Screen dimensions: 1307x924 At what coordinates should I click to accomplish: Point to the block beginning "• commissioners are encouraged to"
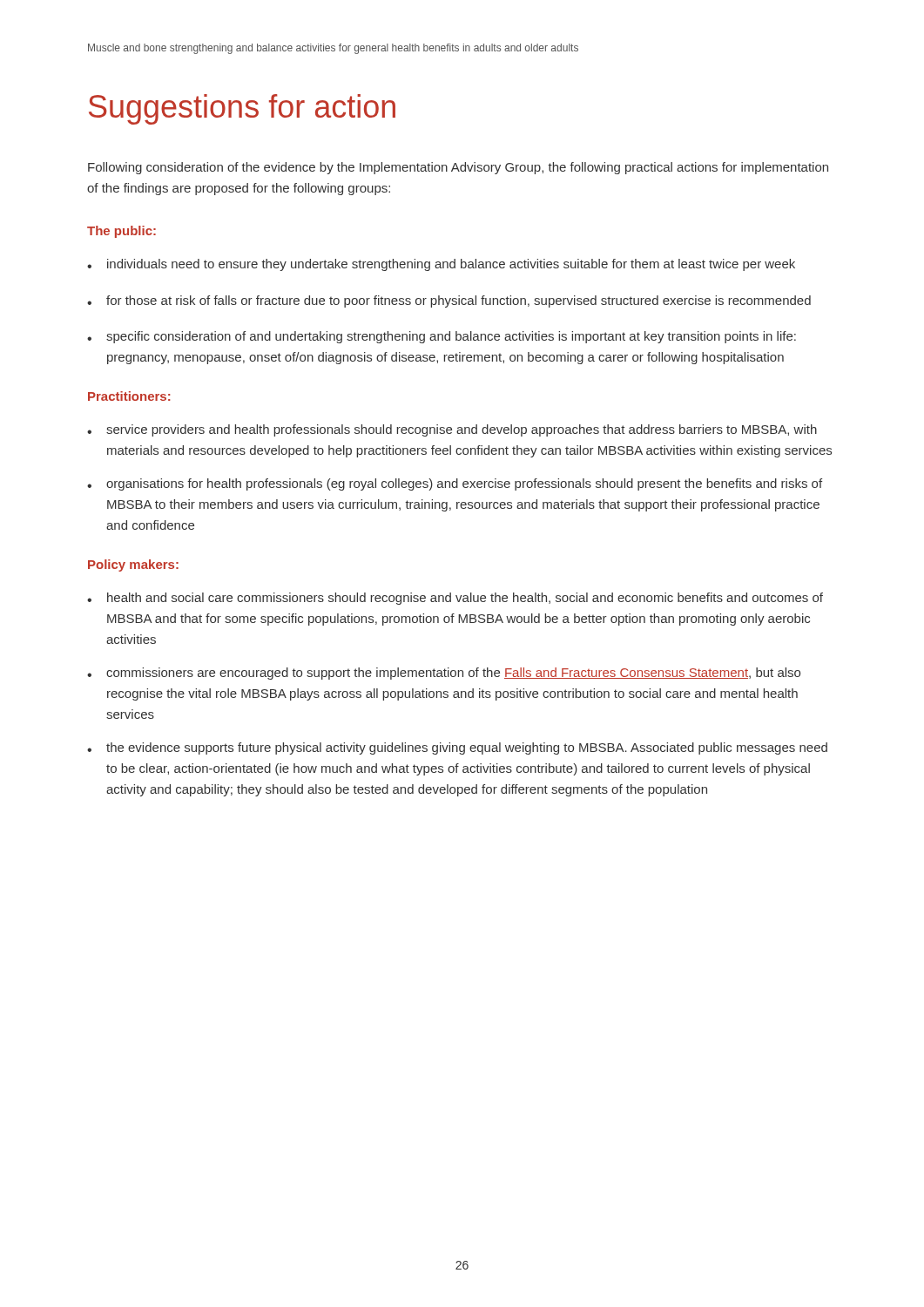[462, 694]
